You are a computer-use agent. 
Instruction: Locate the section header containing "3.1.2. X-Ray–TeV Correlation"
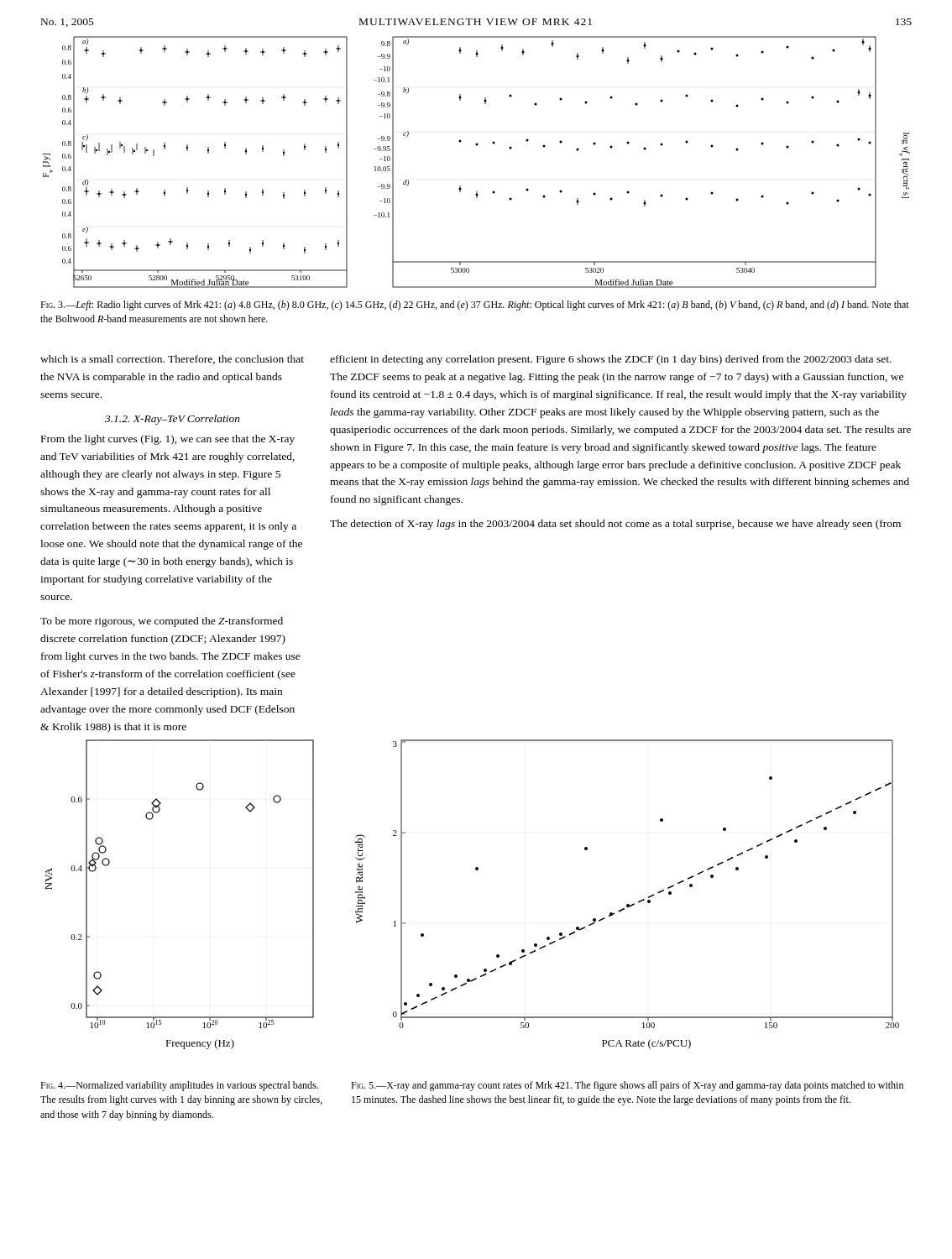173,418
